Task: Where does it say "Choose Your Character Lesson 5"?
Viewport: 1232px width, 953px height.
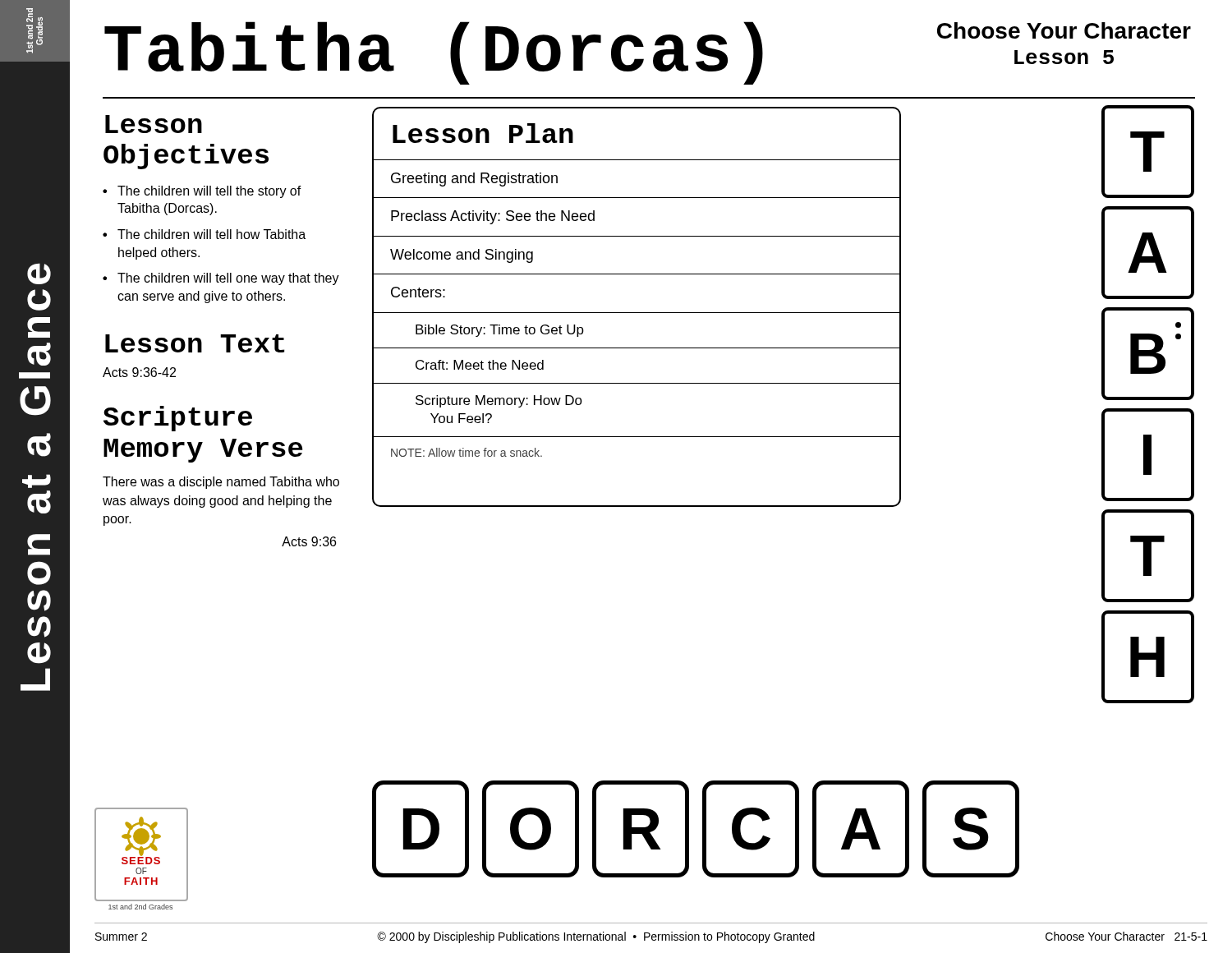Action: [1064, 44]
